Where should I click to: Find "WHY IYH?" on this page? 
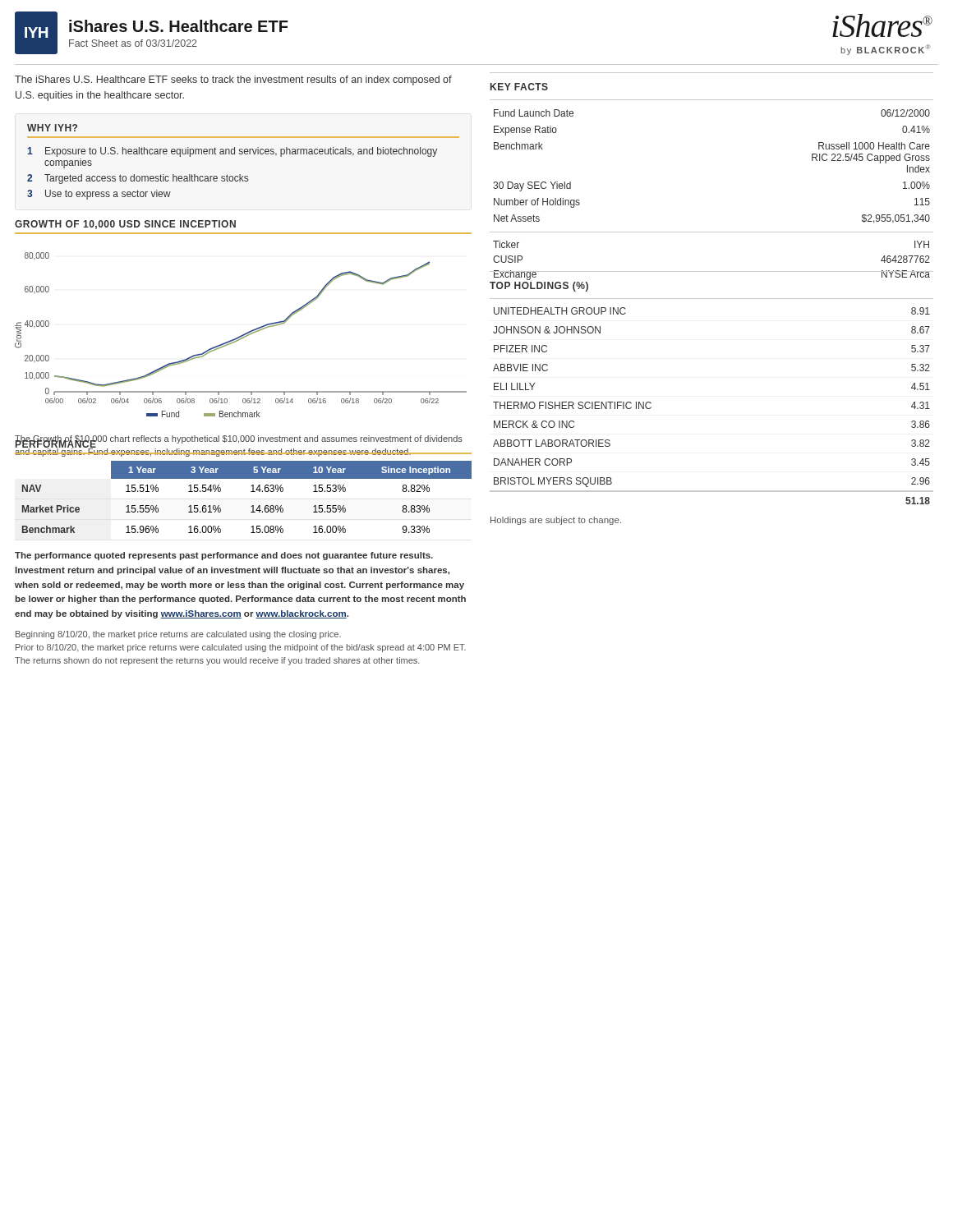[53, 128]
